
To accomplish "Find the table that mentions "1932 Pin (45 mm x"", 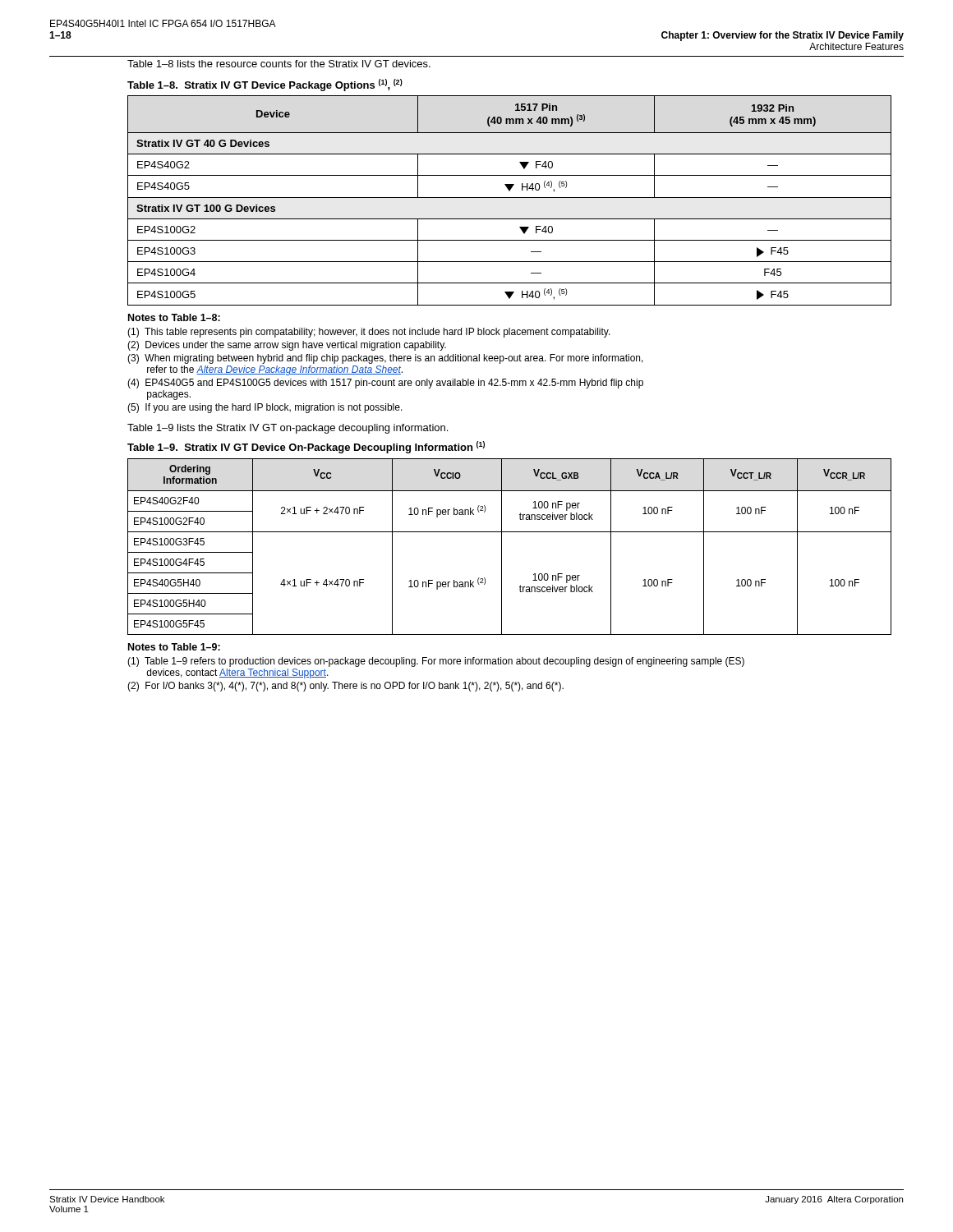I will (x=509, y=201).
